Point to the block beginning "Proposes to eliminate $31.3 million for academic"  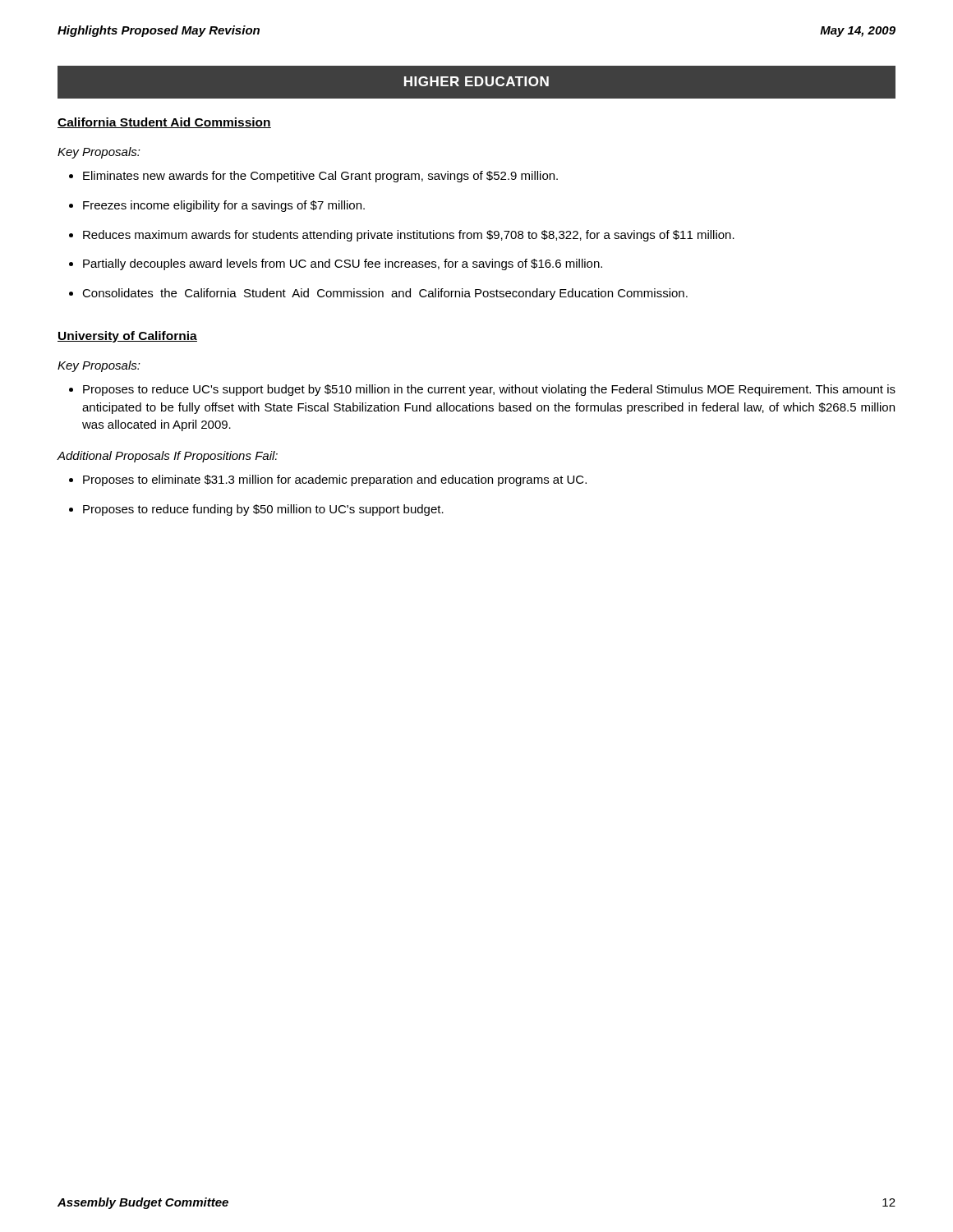335,479
